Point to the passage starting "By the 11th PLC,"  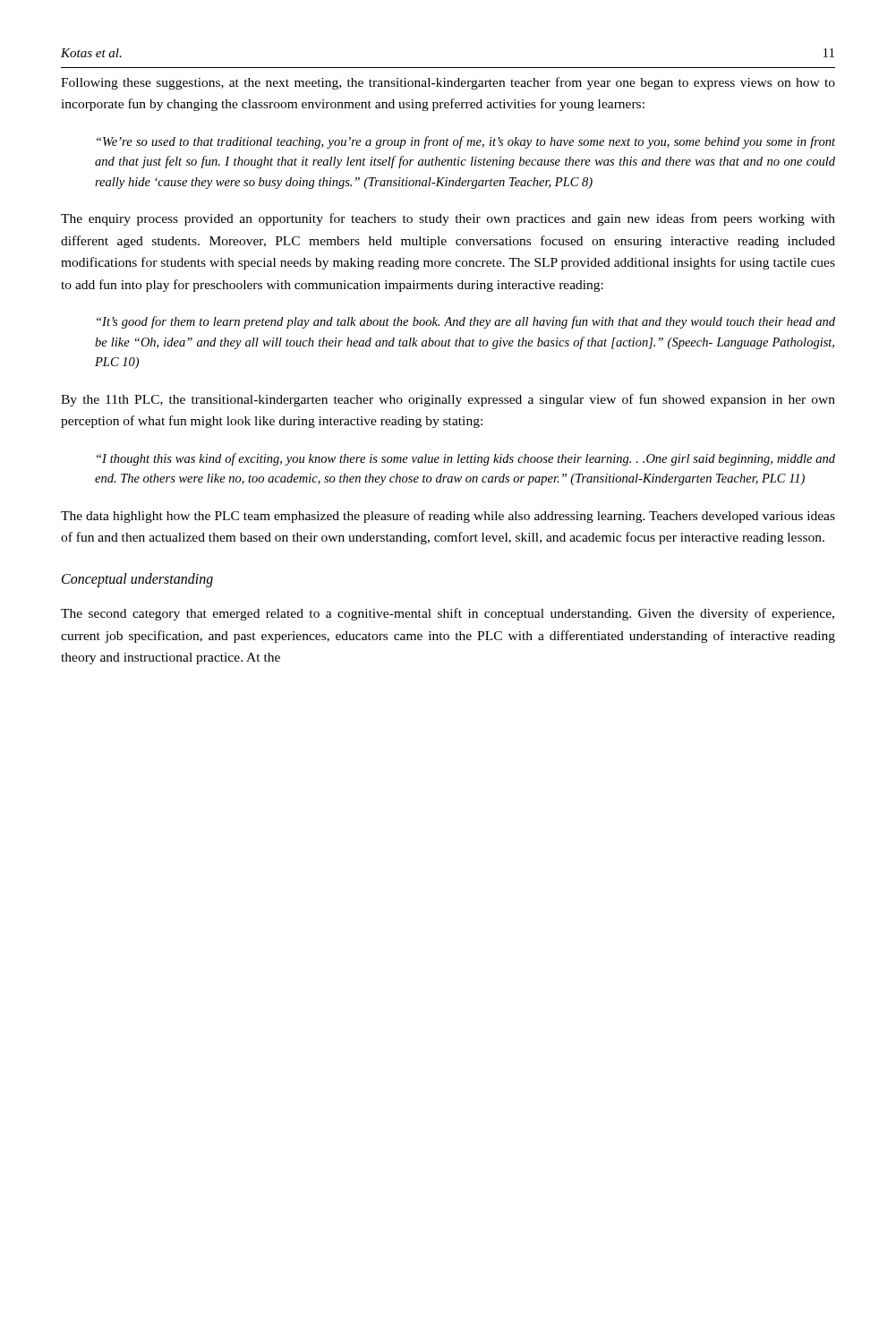448,410
